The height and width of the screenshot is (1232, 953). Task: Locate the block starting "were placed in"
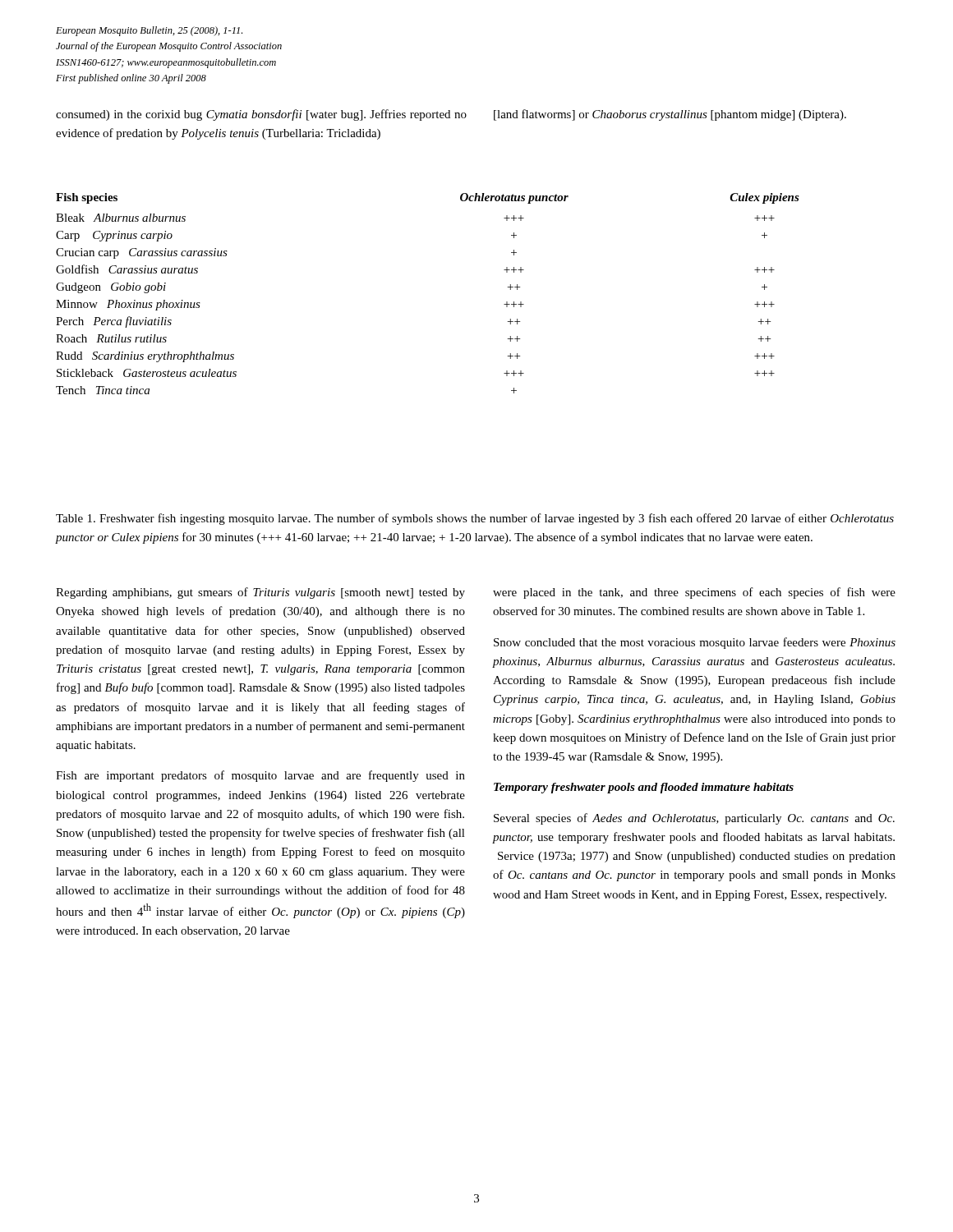694,744
